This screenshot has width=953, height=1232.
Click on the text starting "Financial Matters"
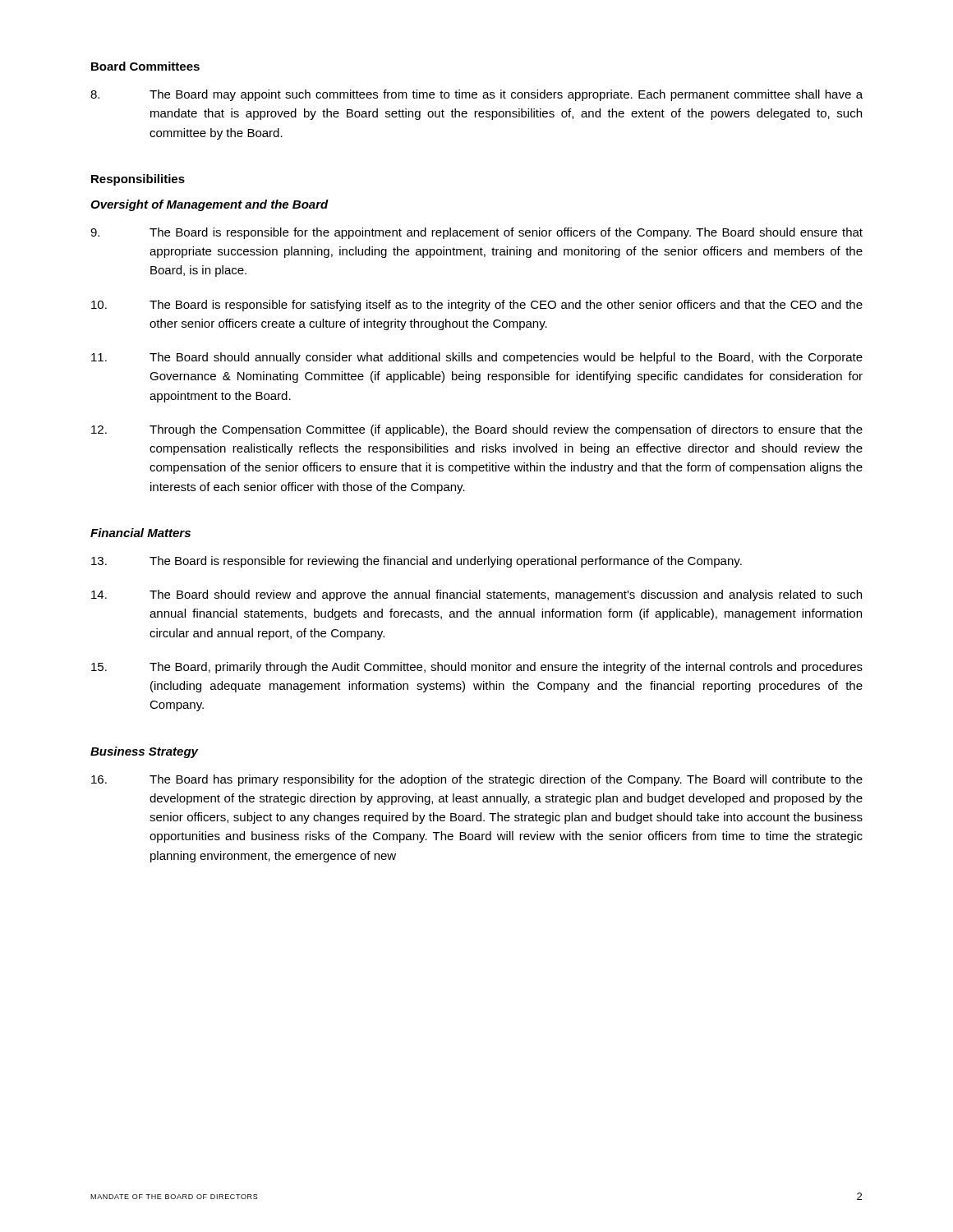(141, 532)
